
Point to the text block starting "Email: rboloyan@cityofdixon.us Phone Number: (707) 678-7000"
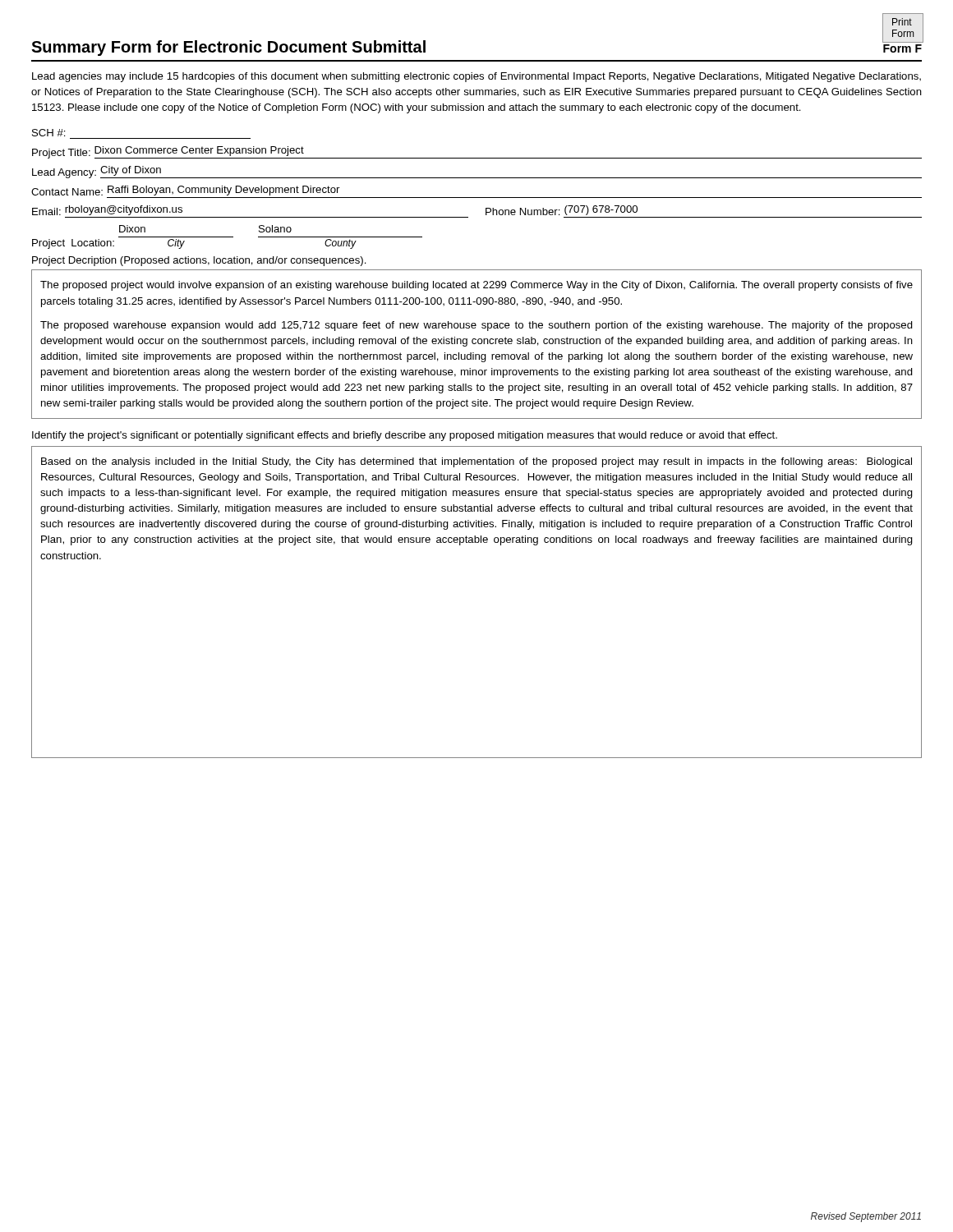coord(476,211)
